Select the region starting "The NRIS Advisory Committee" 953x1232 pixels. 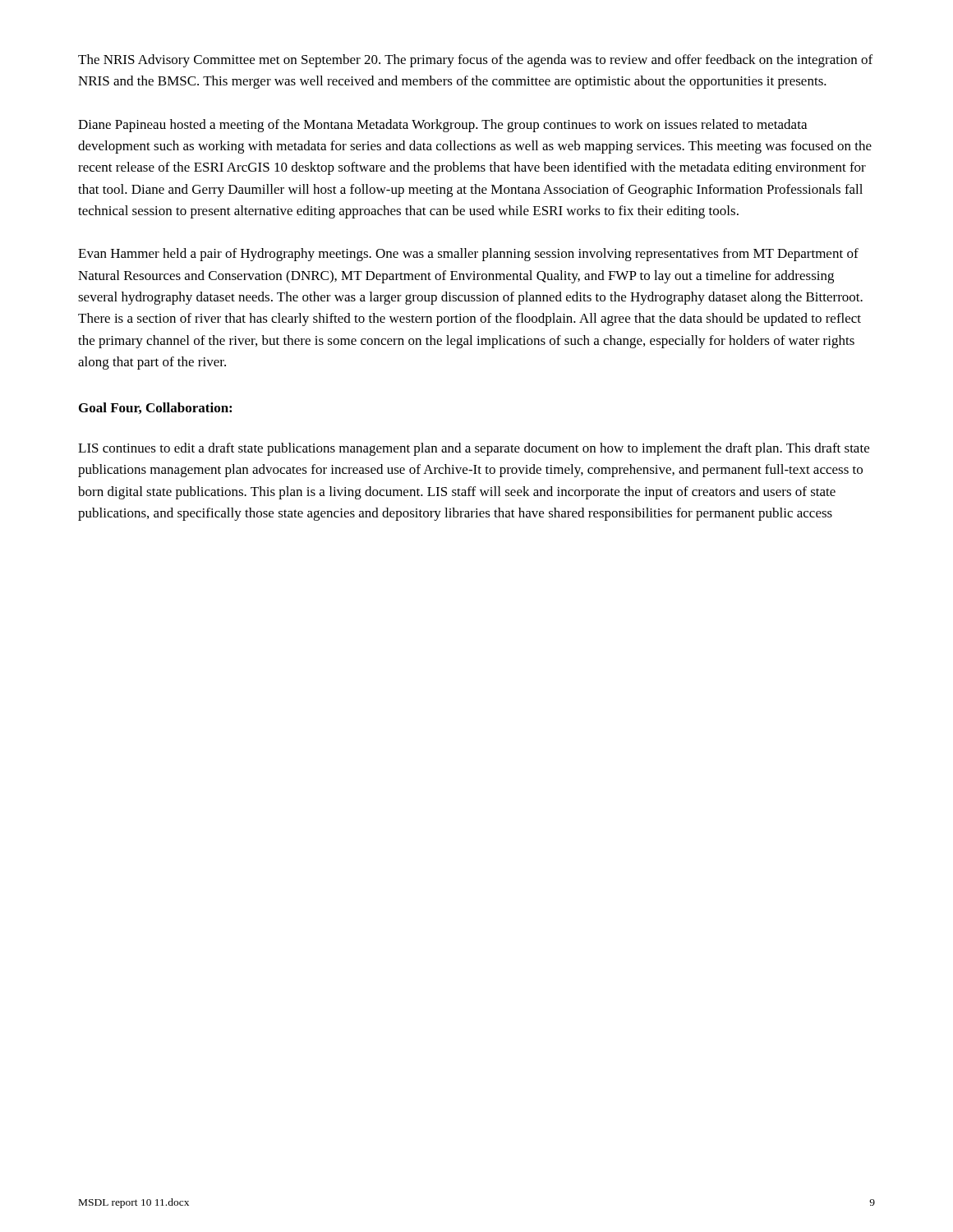[476, 71]
